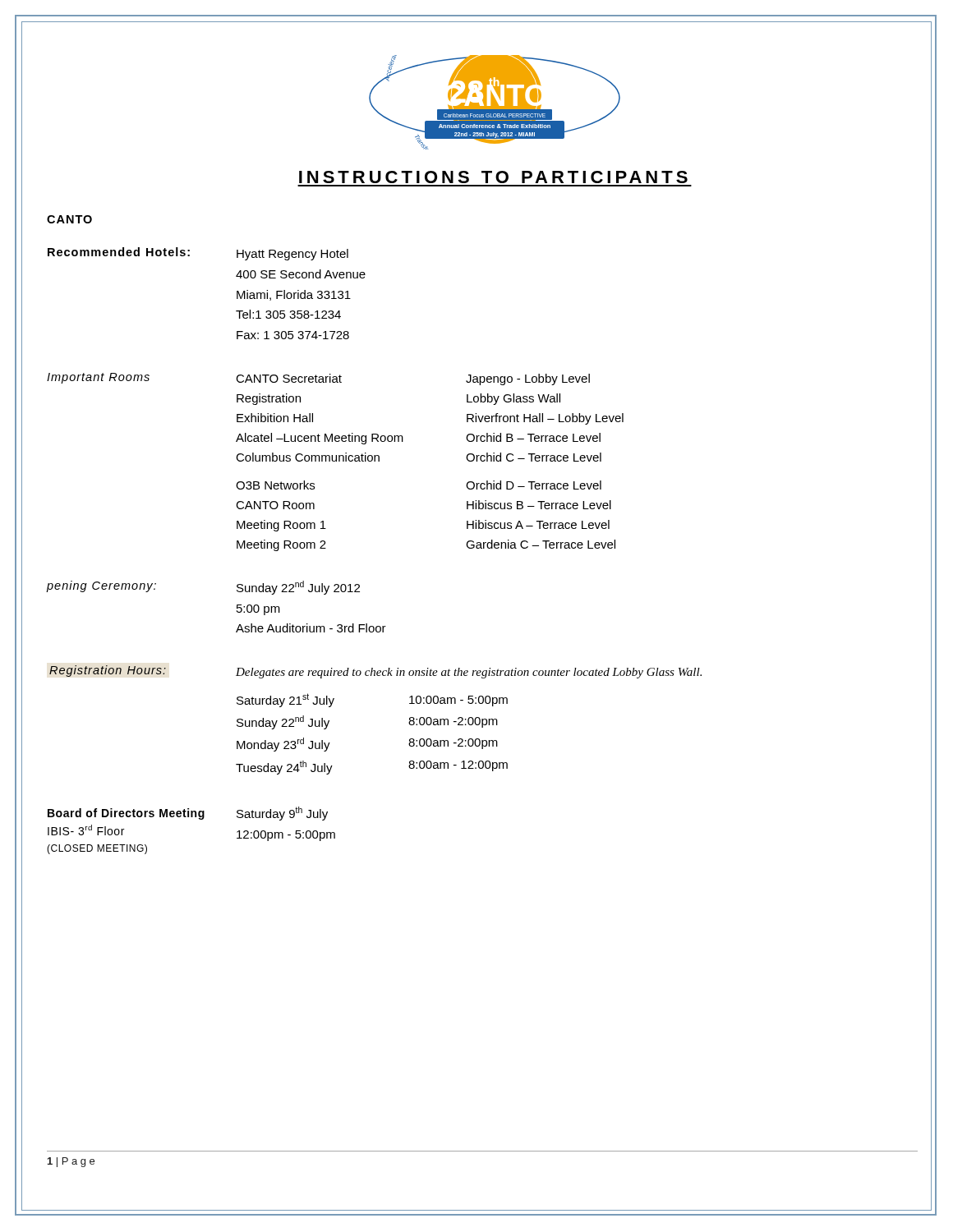The image size is (953, 1232).
Task: Find the block on this page that starts "pening Ceremony: Sunday"
Action: click(324, 594)
